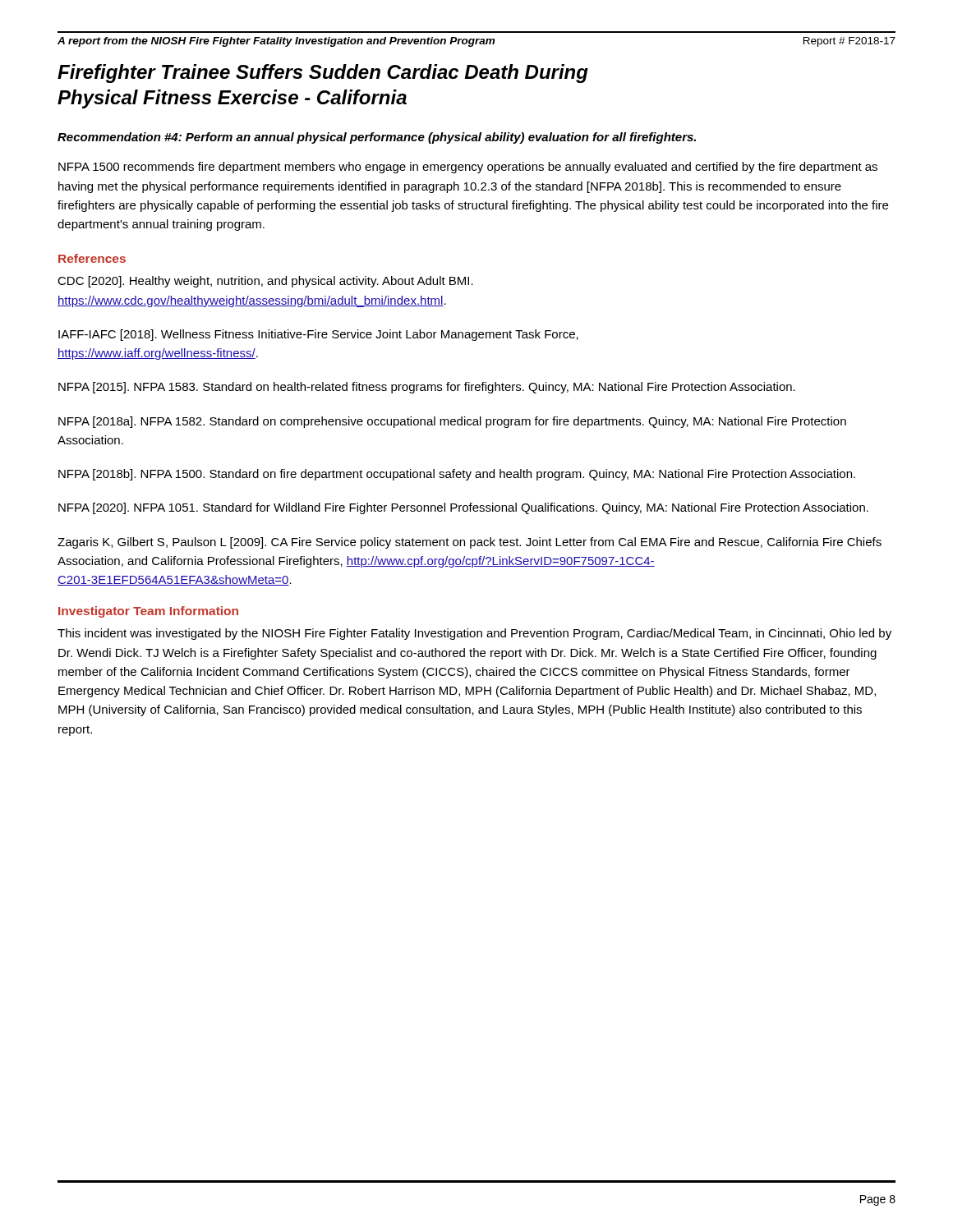Point to the block starting "NFPA [2018a]. NFPA 1582. Standard on"

coord(452,430)
